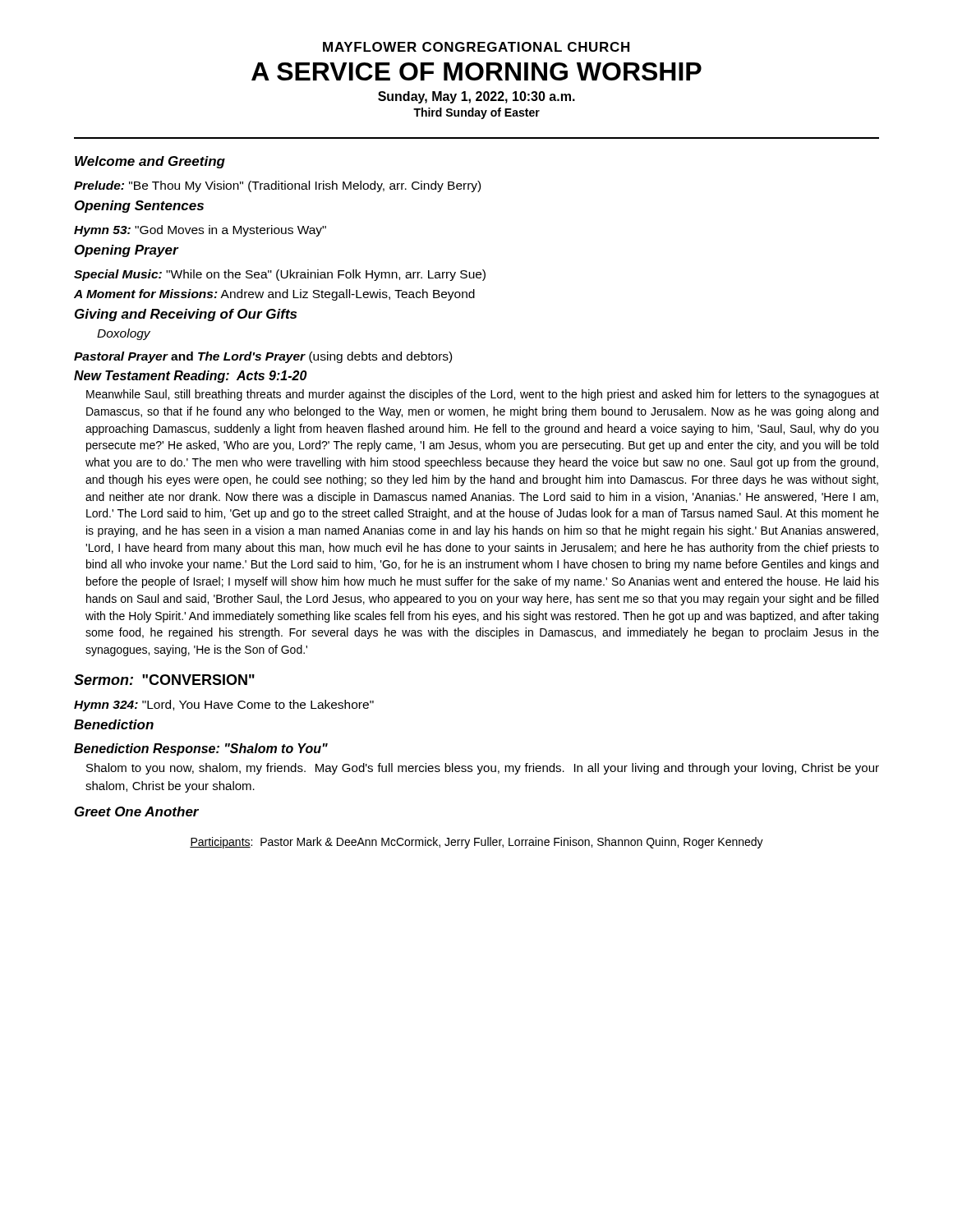Find the block on this page that starts "Shalom to you now, shalom,"
The image size is (953, 1232).
coord(482,777)
